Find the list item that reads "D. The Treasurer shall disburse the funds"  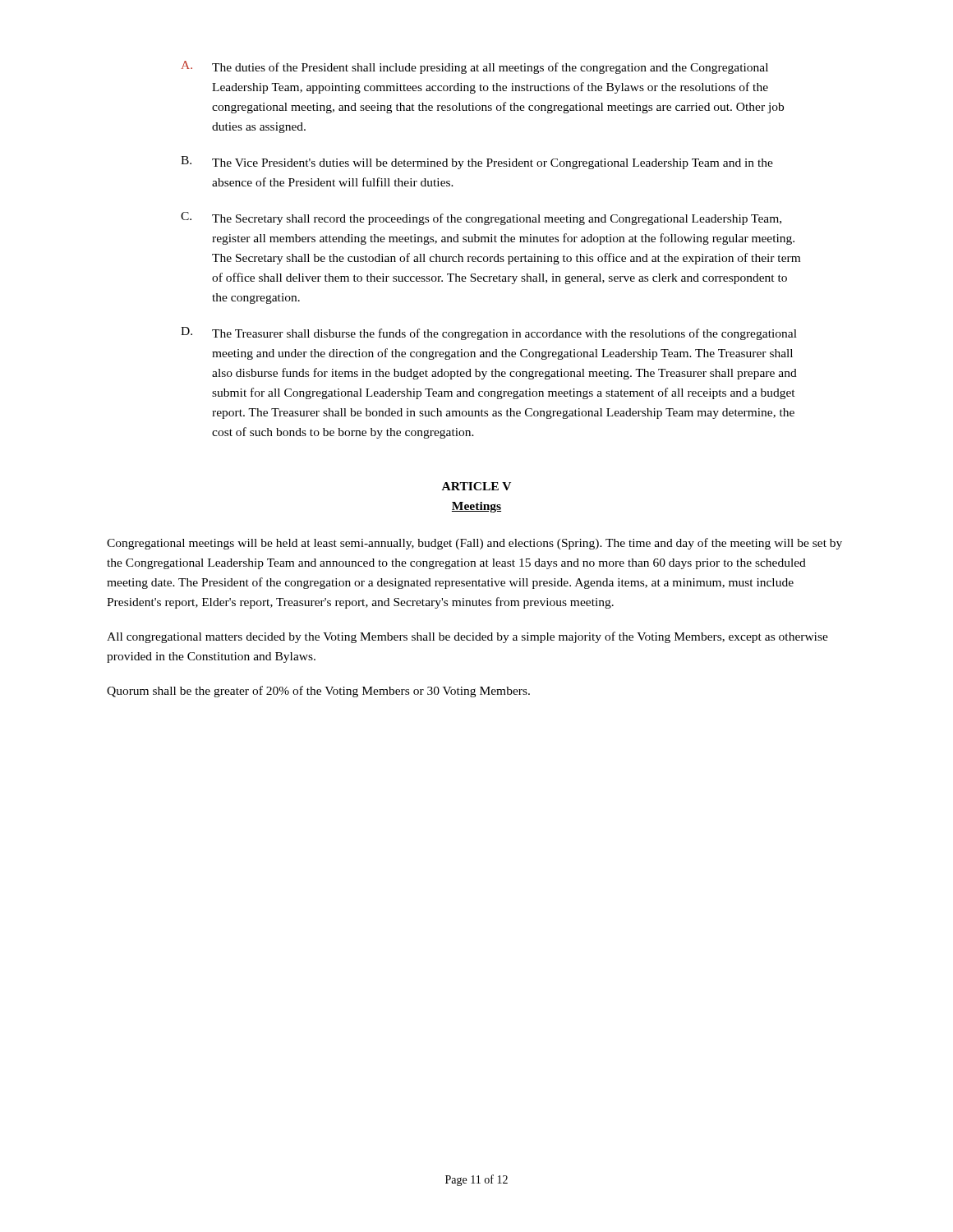(x=493, y=383)
